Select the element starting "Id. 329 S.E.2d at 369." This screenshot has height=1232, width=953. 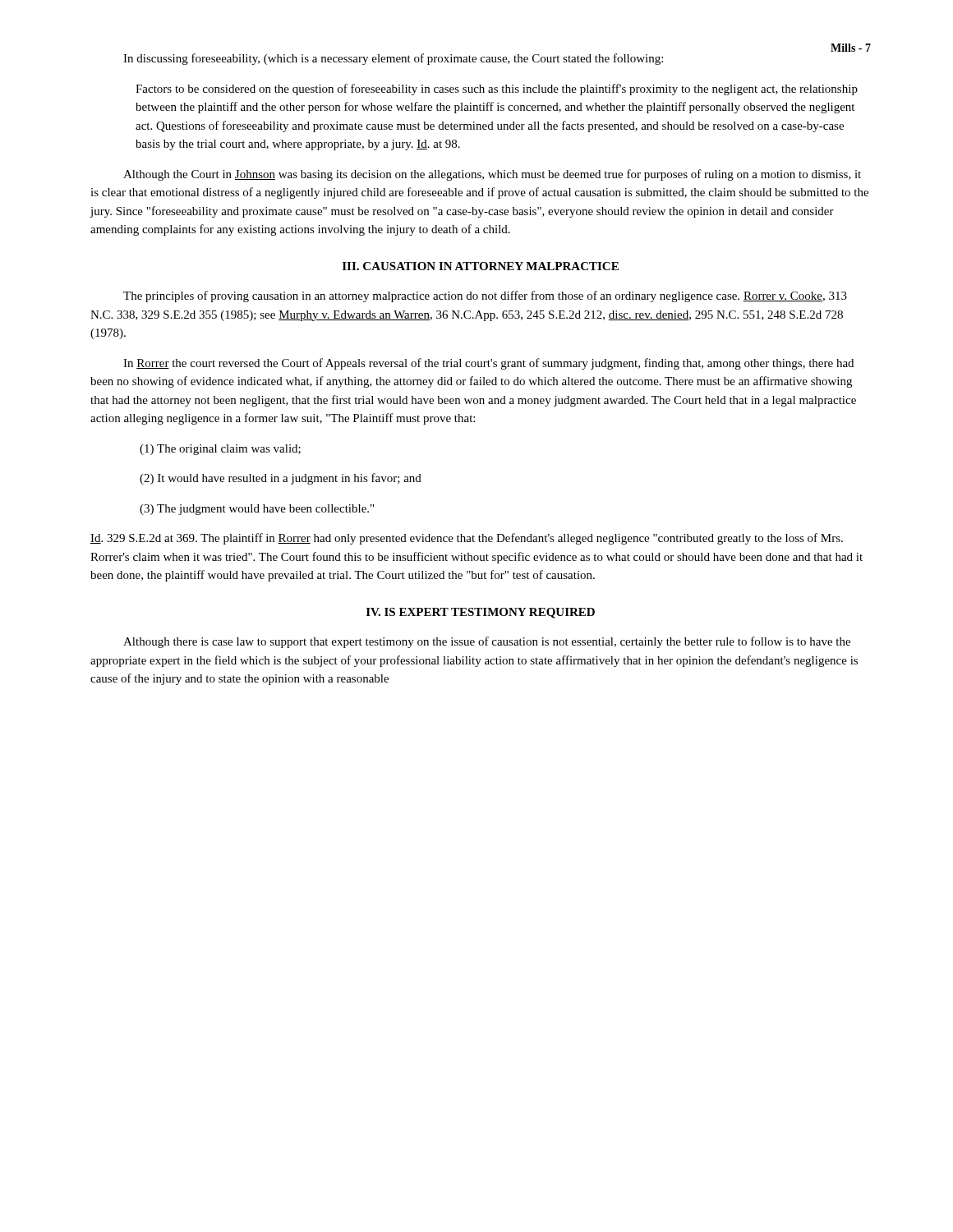(481, 557)
